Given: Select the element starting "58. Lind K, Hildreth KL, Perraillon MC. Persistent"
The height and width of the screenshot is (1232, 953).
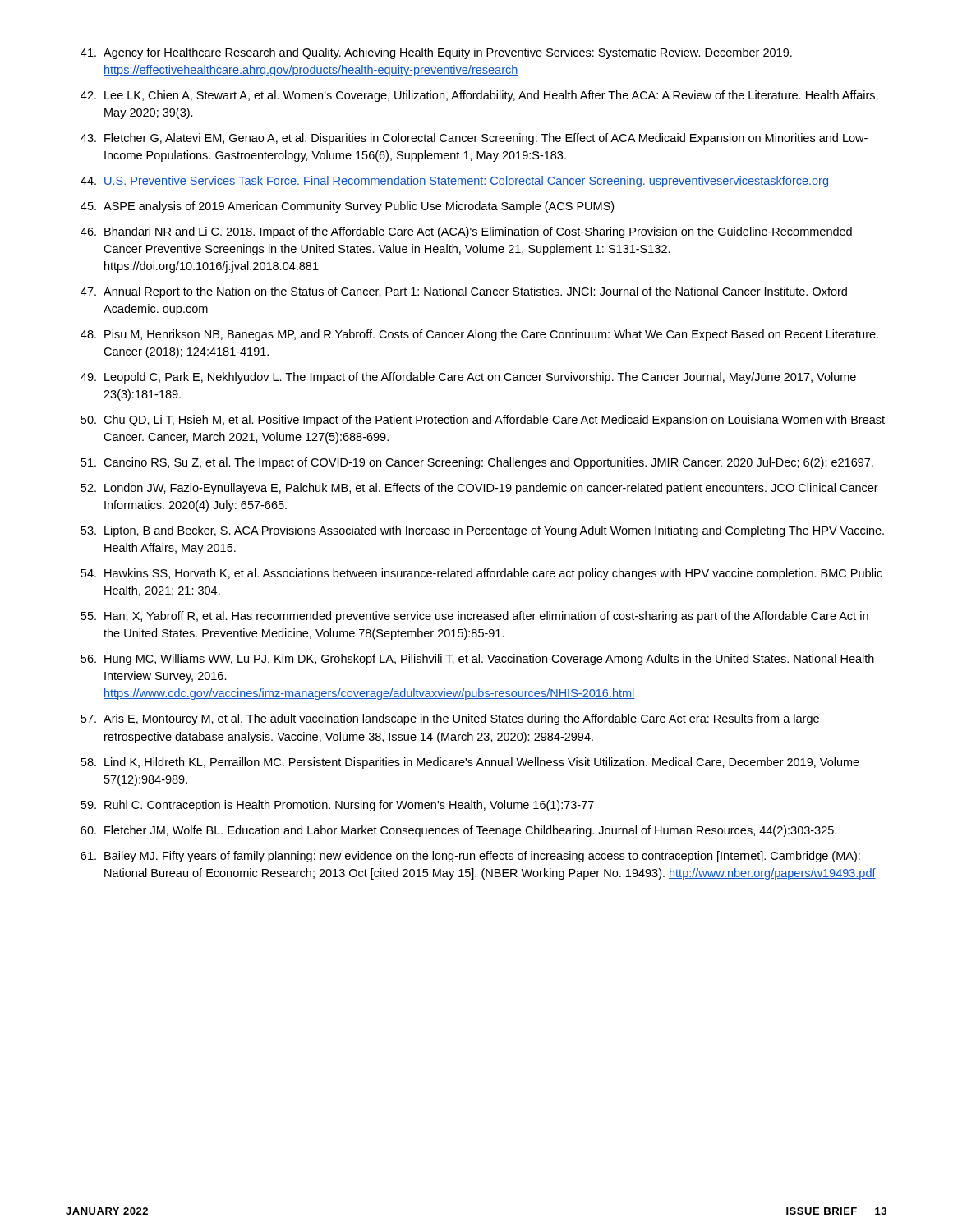Looking at the screenshot, I should pyautogui.click(x=476, y=771).
